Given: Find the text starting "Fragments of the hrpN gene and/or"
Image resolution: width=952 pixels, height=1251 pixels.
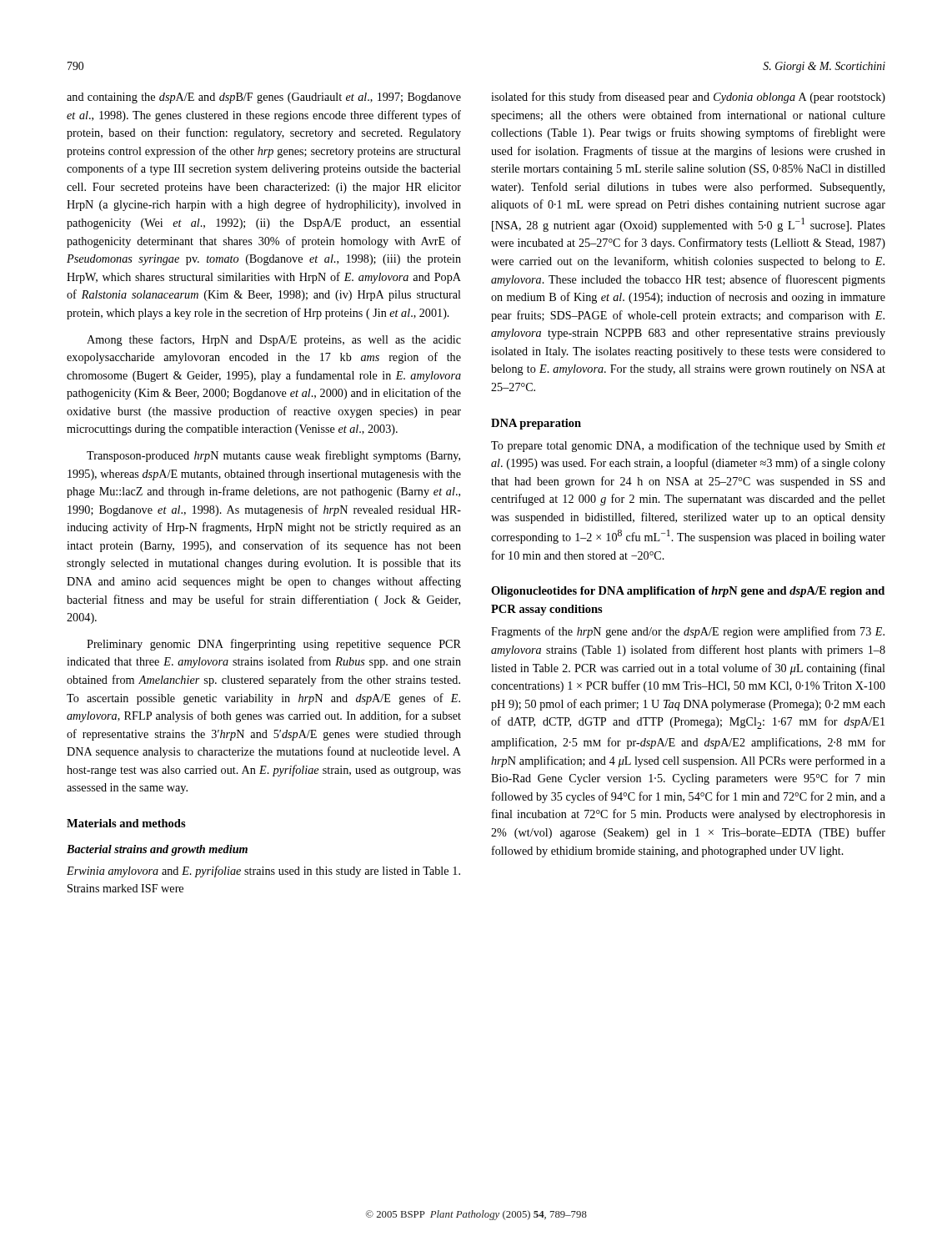Looking at the screenshot, I should click(x=688, y=741).
